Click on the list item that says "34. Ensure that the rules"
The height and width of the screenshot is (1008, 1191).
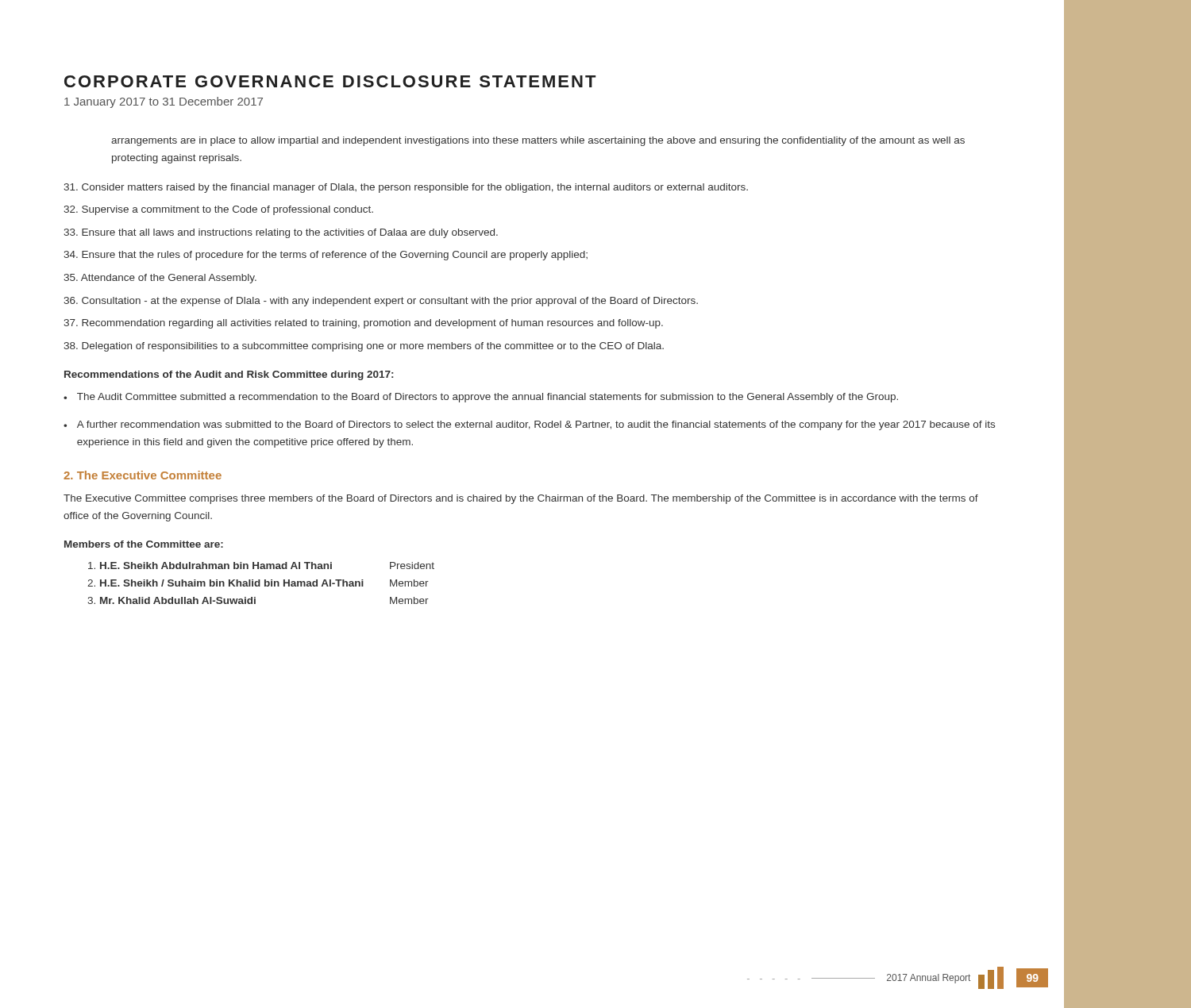(326, 255)
